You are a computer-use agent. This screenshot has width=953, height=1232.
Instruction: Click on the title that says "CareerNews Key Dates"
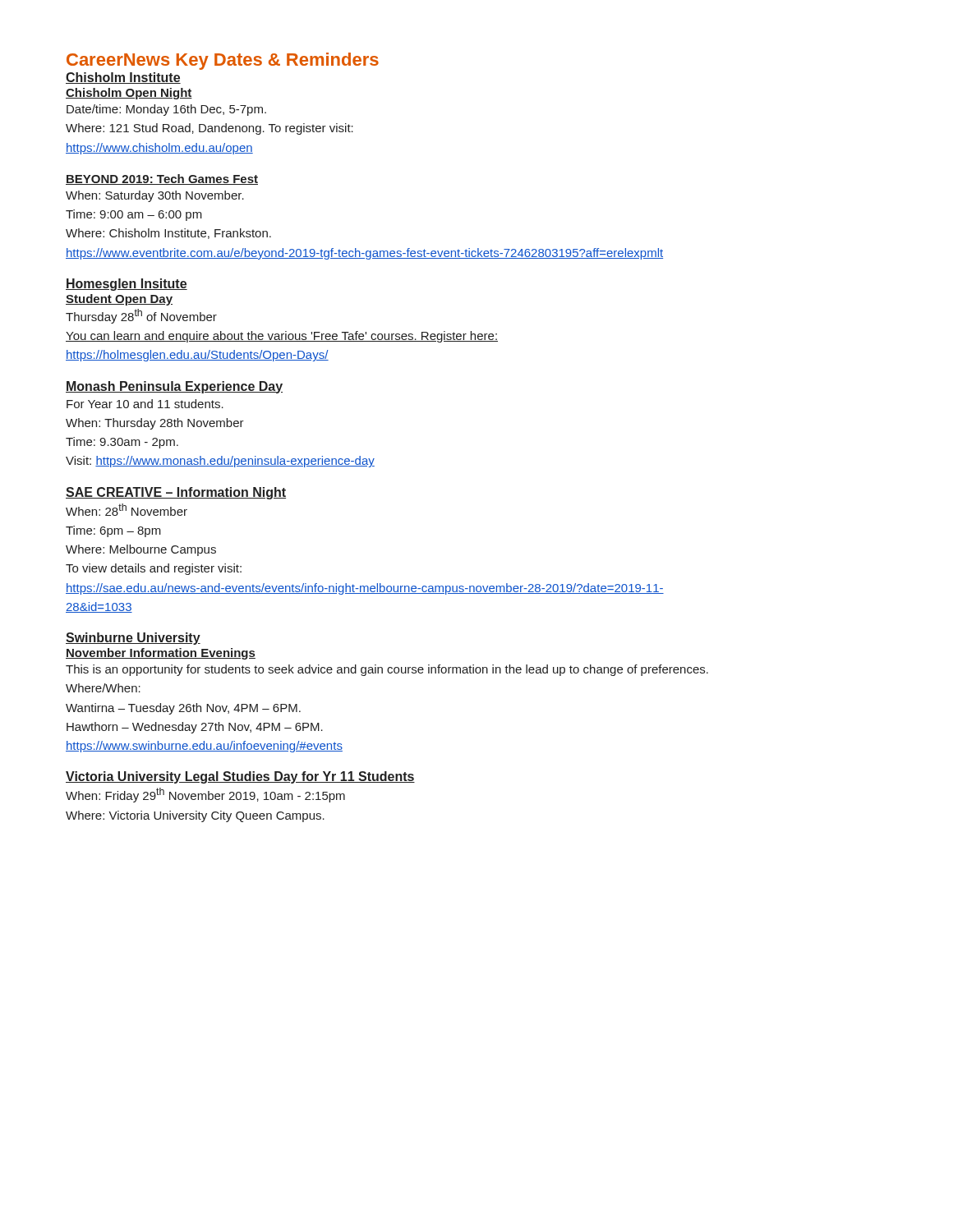pyautogui.click(x=222, y=60)
